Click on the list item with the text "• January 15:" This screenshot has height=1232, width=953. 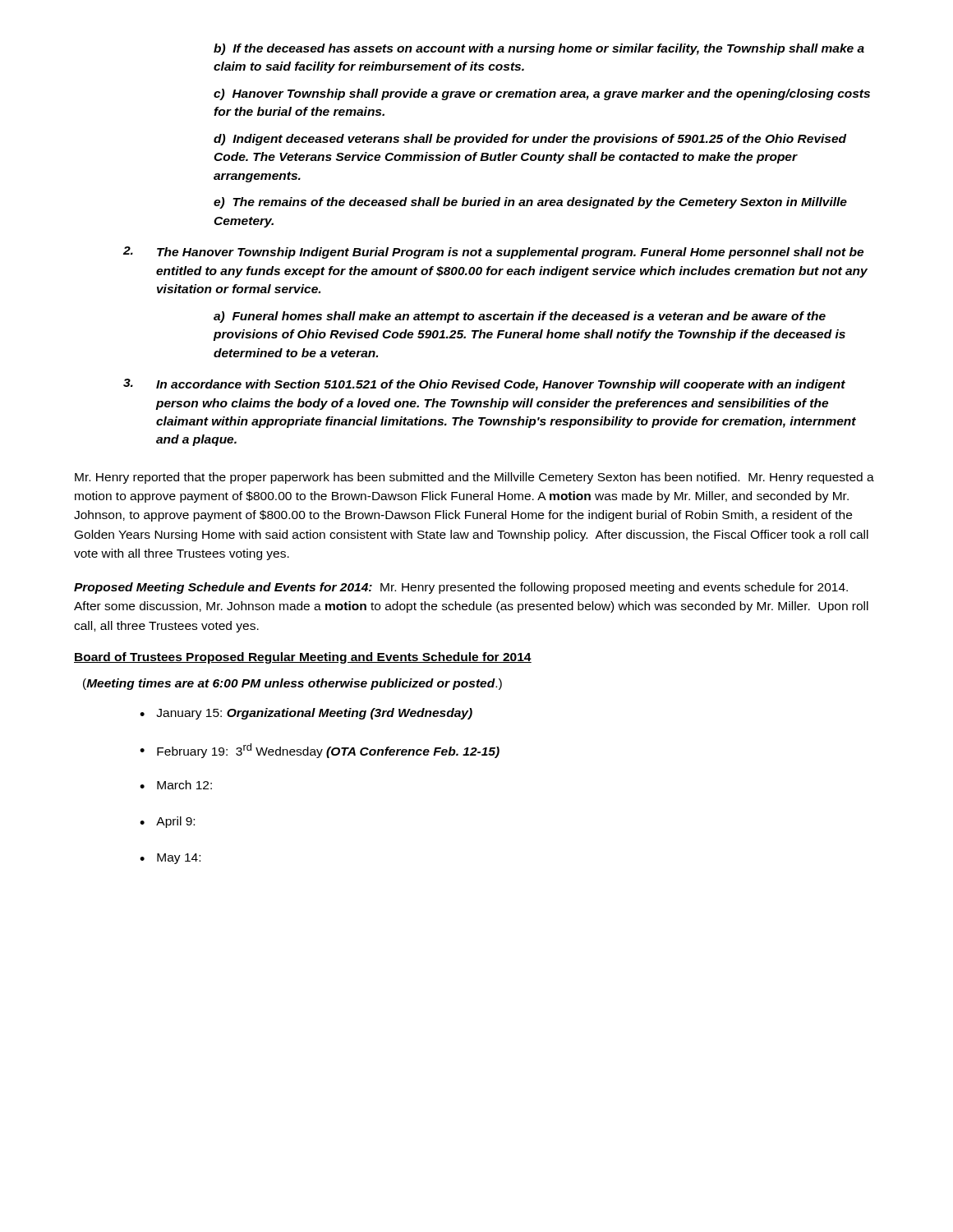(306, 715)
